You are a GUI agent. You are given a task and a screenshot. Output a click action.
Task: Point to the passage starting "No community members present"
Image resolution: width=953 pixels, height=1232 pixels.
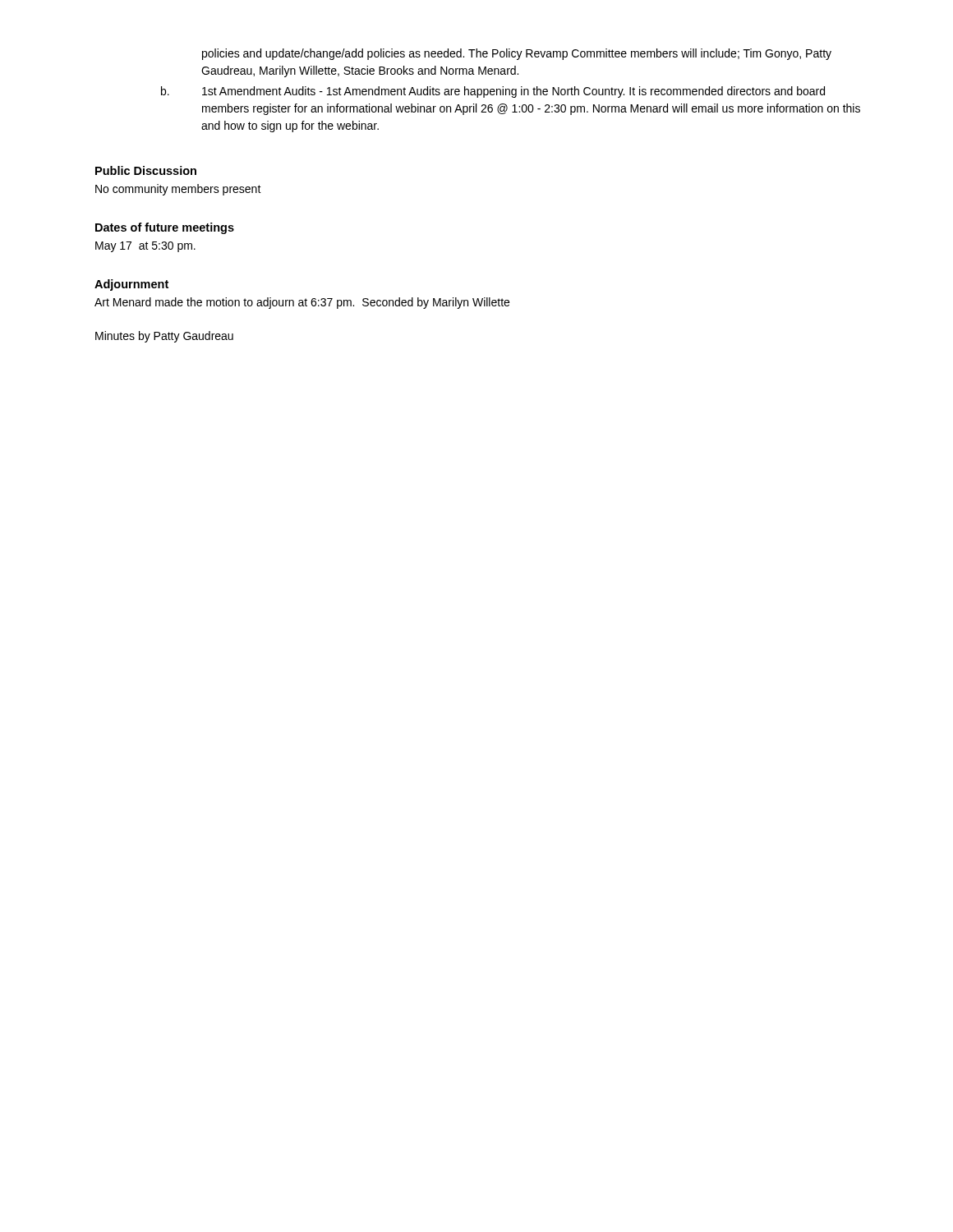point(178,189)
